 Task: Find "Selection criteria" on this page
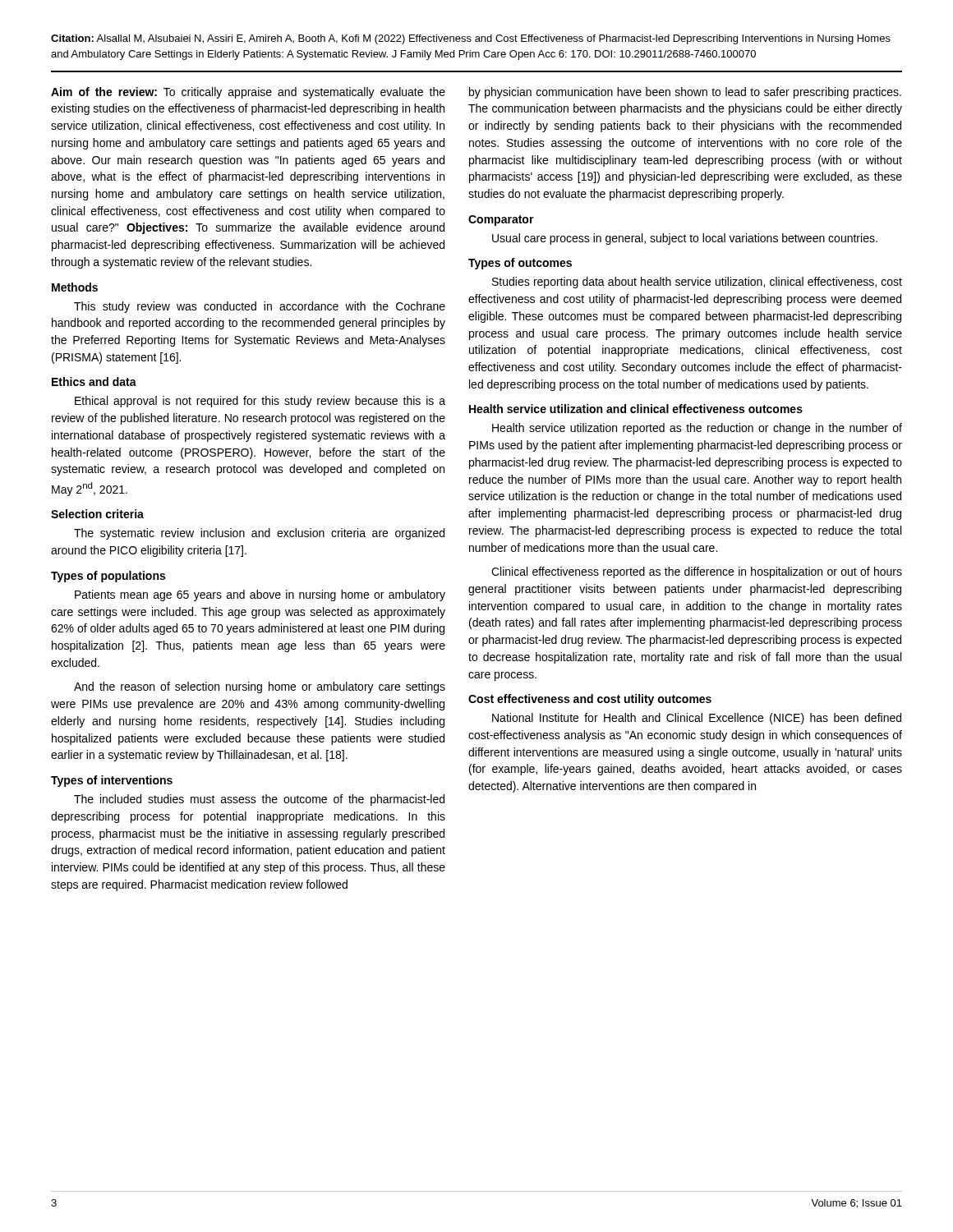[97, 515]
